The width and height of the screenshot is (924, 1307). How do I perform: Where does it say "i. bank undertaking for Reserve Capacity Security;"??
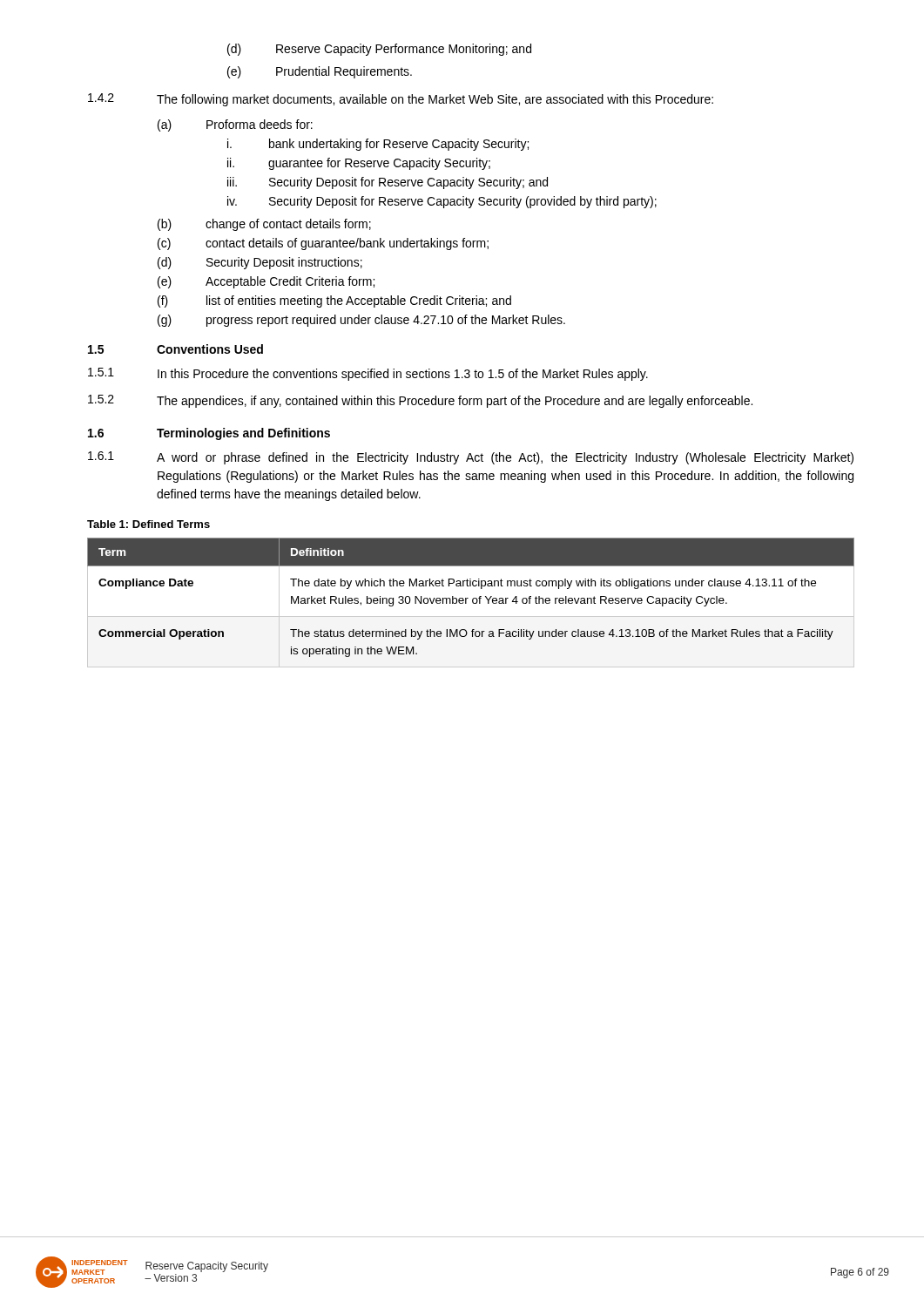click(378, 144)
